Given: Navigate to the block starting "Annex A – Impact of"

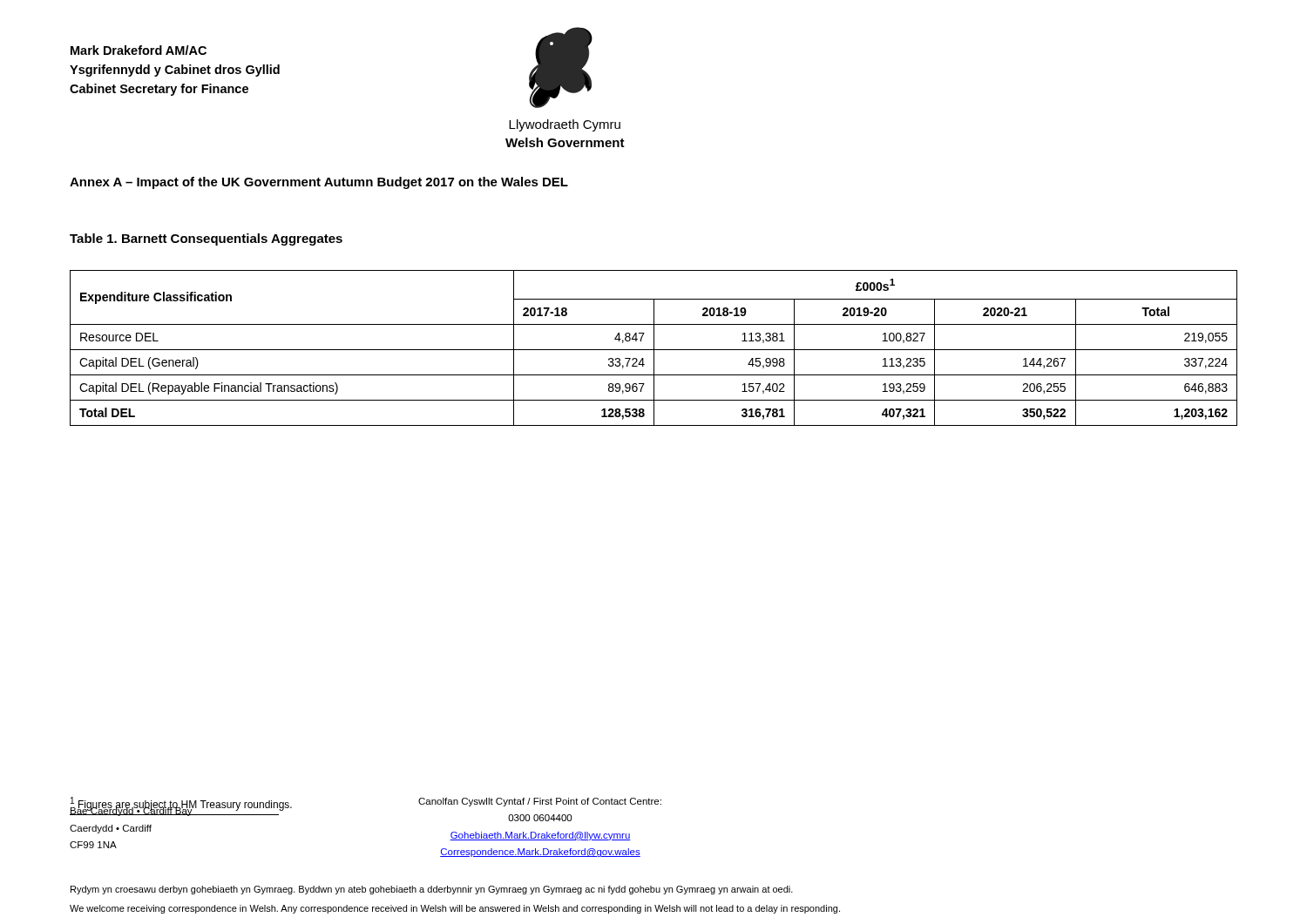Looking at the screenshot, I should (319, 182).
